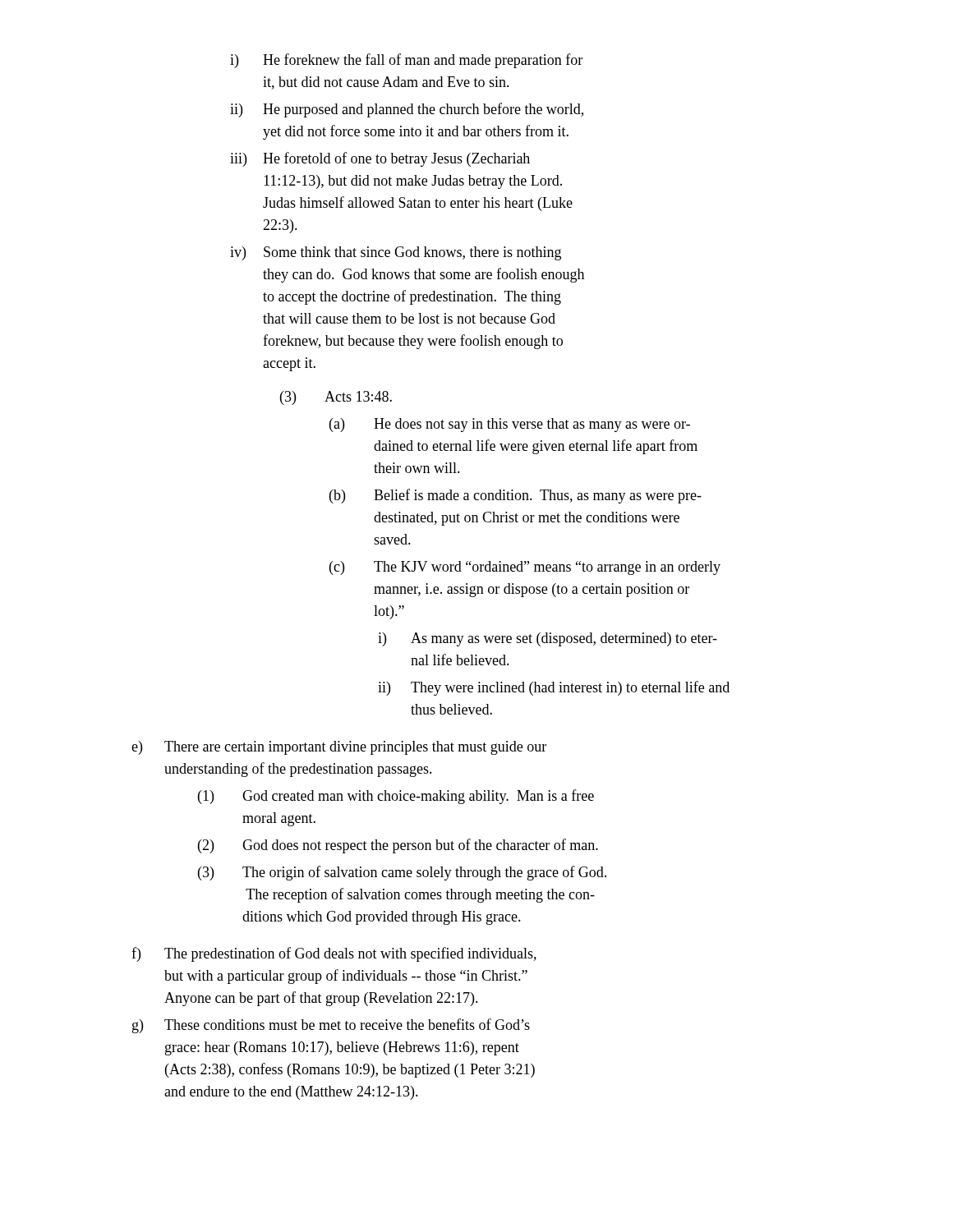
Task: Locate the list item containing "f) The predestination of God deals"
Action: click(x=509, y=976)
